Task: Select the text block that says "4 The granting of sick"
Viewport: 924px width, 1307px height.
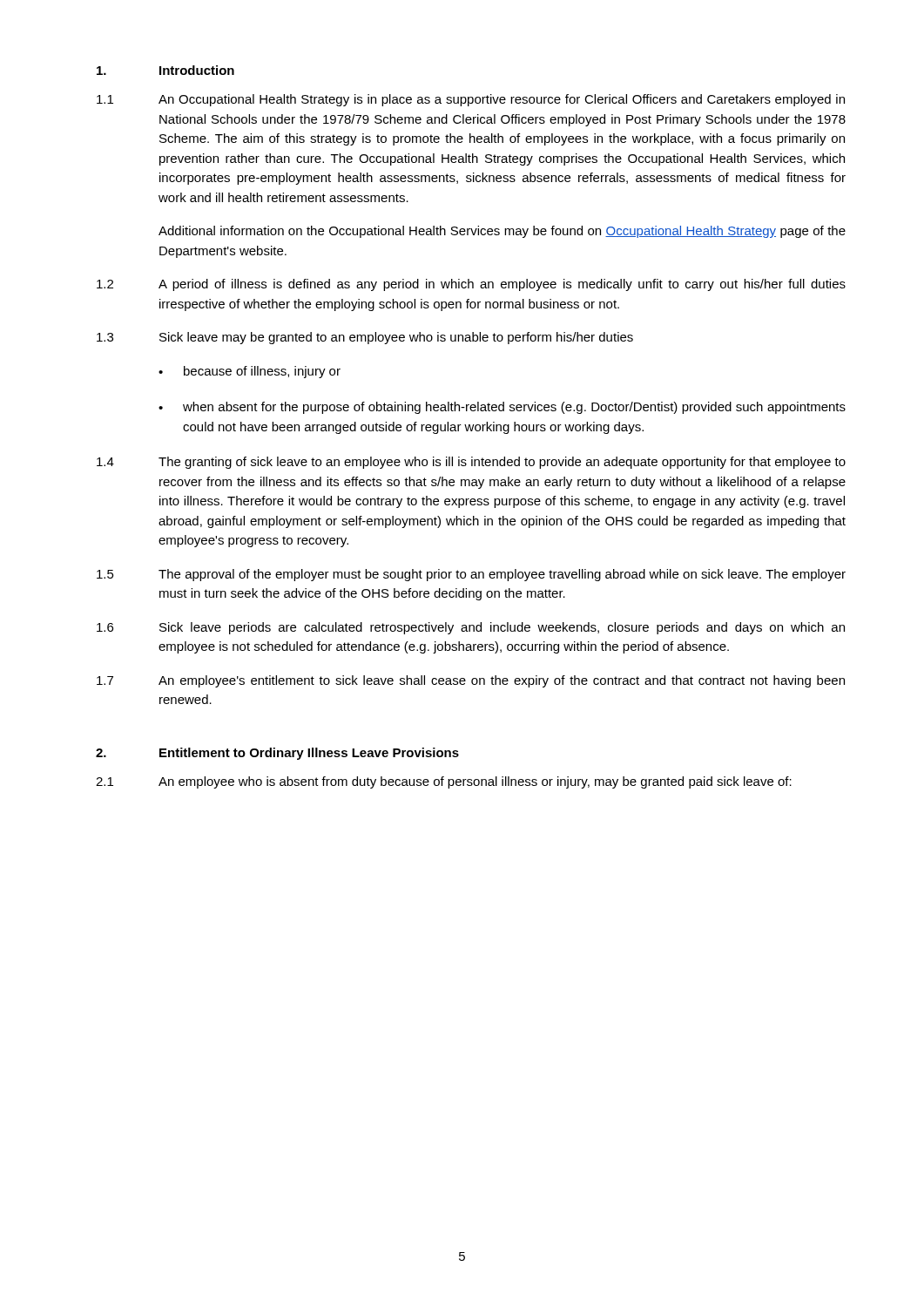Action: [471, 501]
